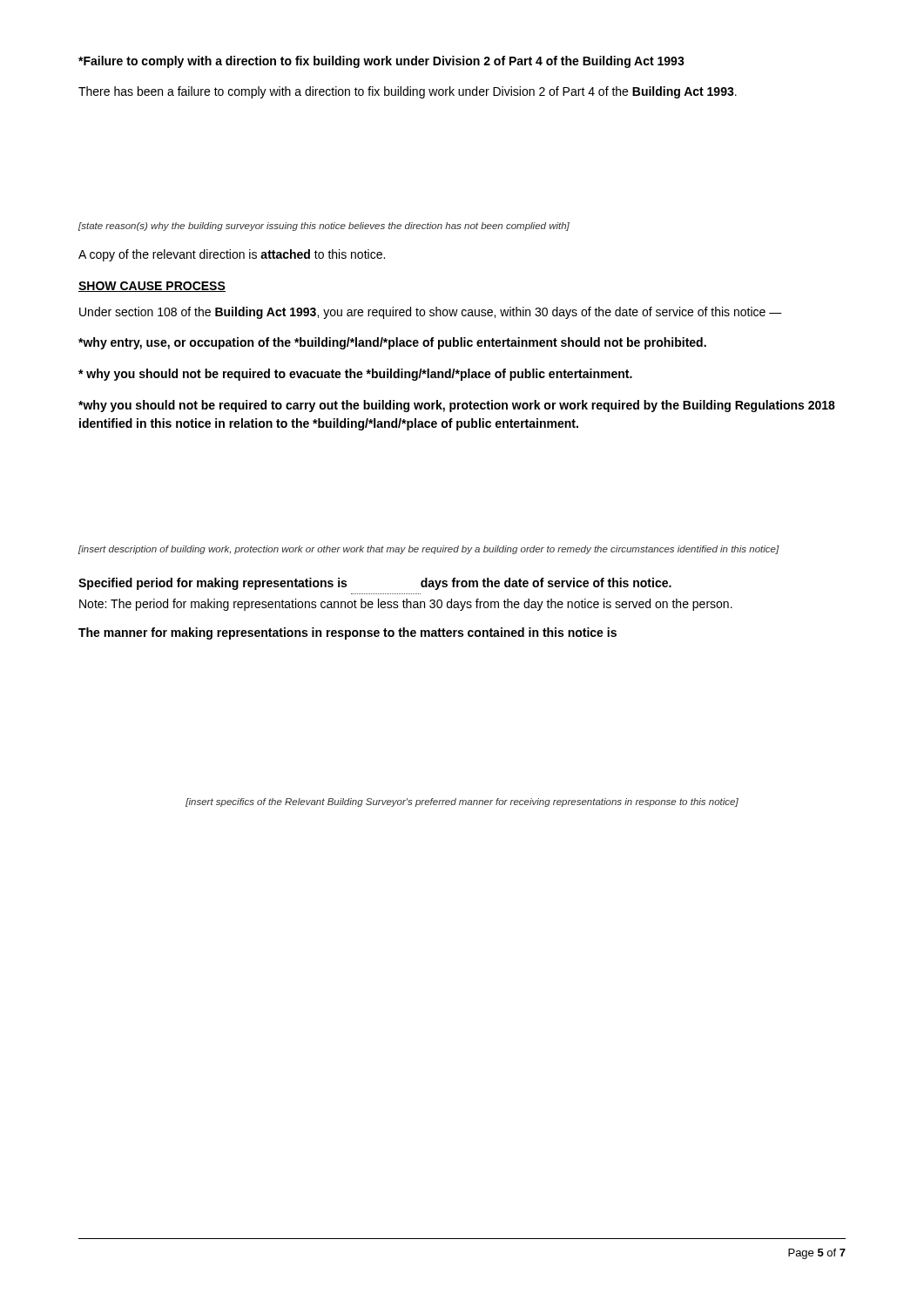924x1307 pixels.
Task: Locate the text block containing "Specified period for making representations is days from"
Action: pyautogui.click(x=406, y=593)
